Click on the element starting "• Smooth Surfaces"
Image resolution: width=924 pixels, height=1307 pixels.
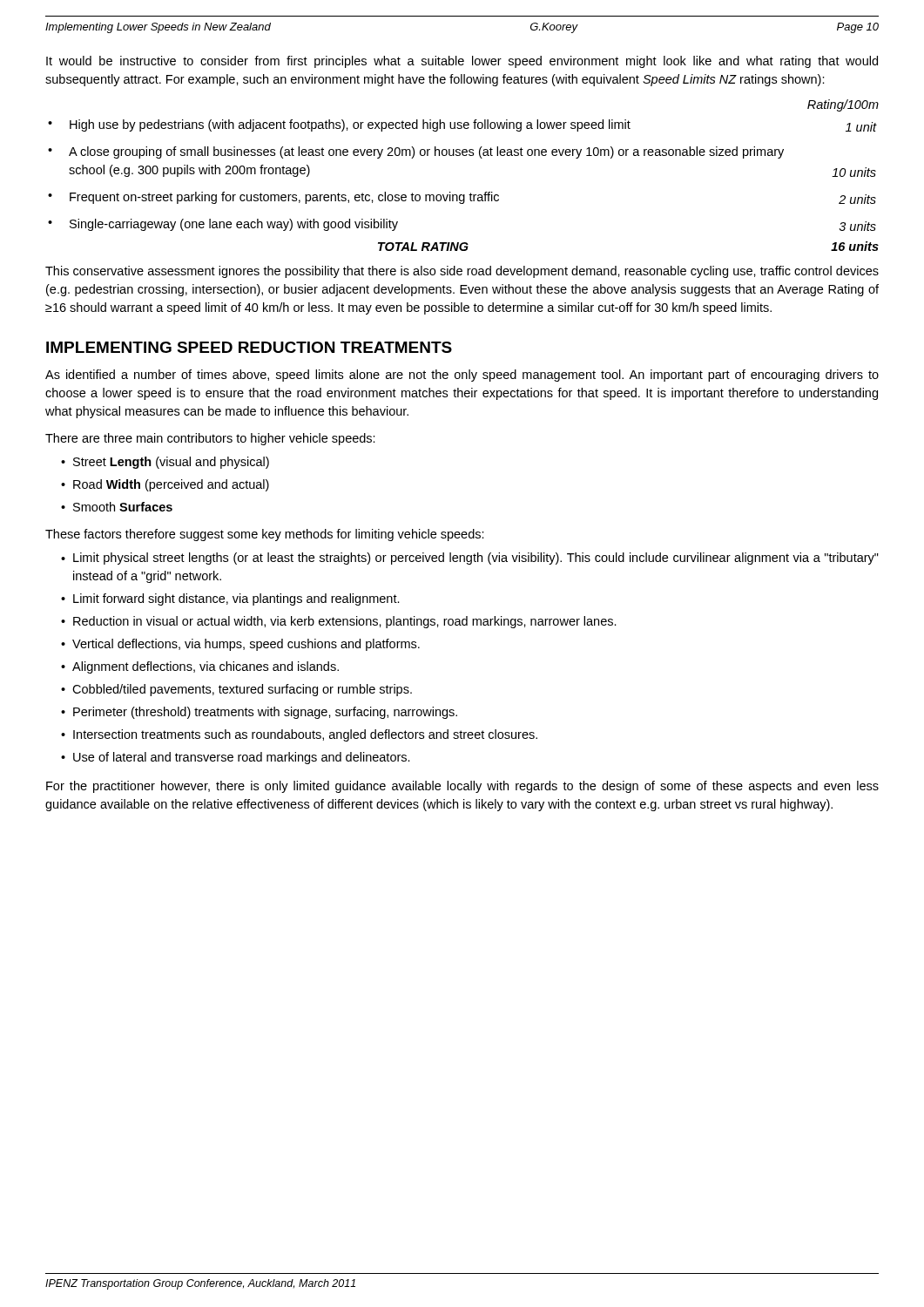[x=117, y=507]
